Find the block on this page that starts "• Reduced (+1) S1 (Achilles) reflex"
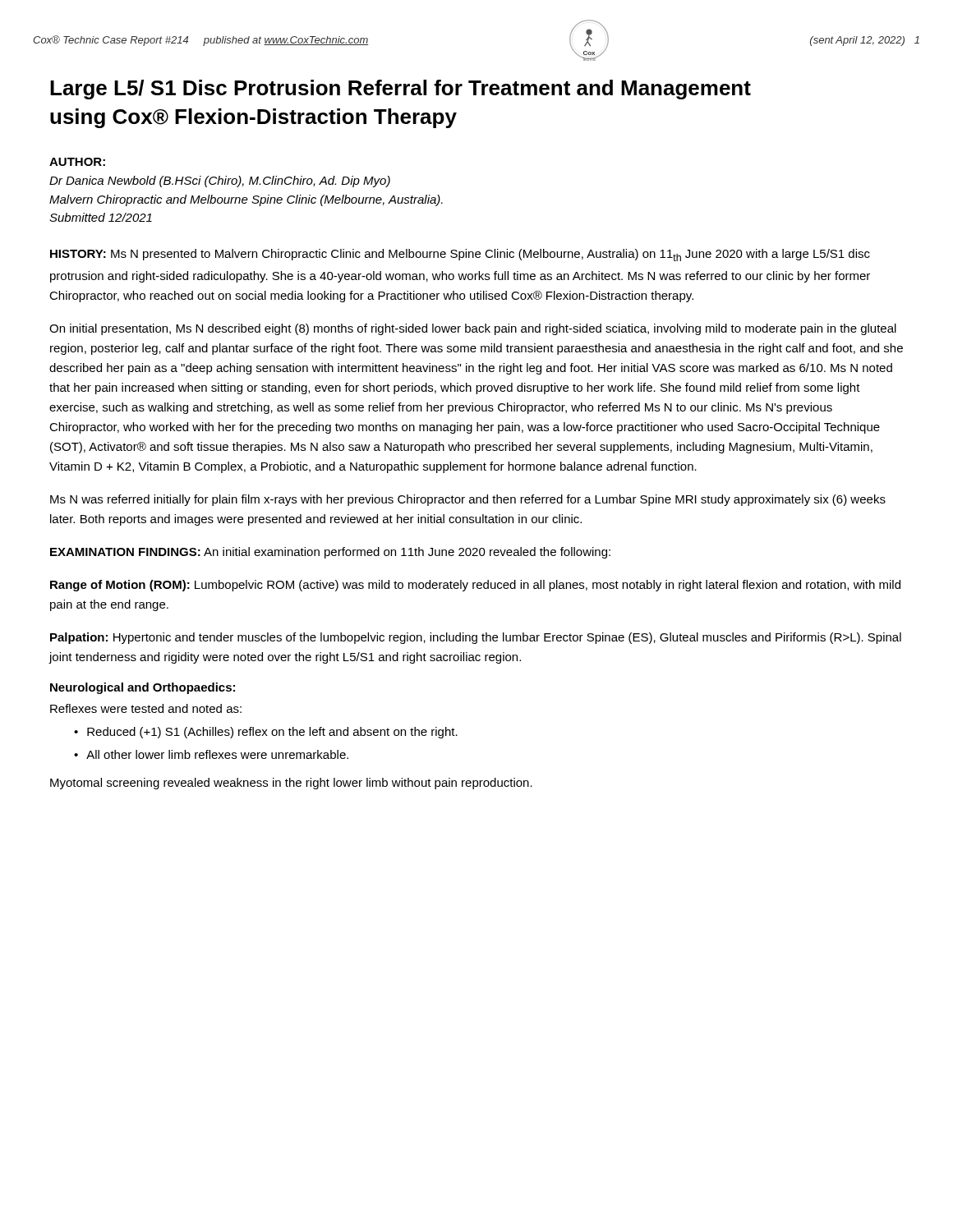The height and width of the screenshot is (1232, 953). [266, 732]
